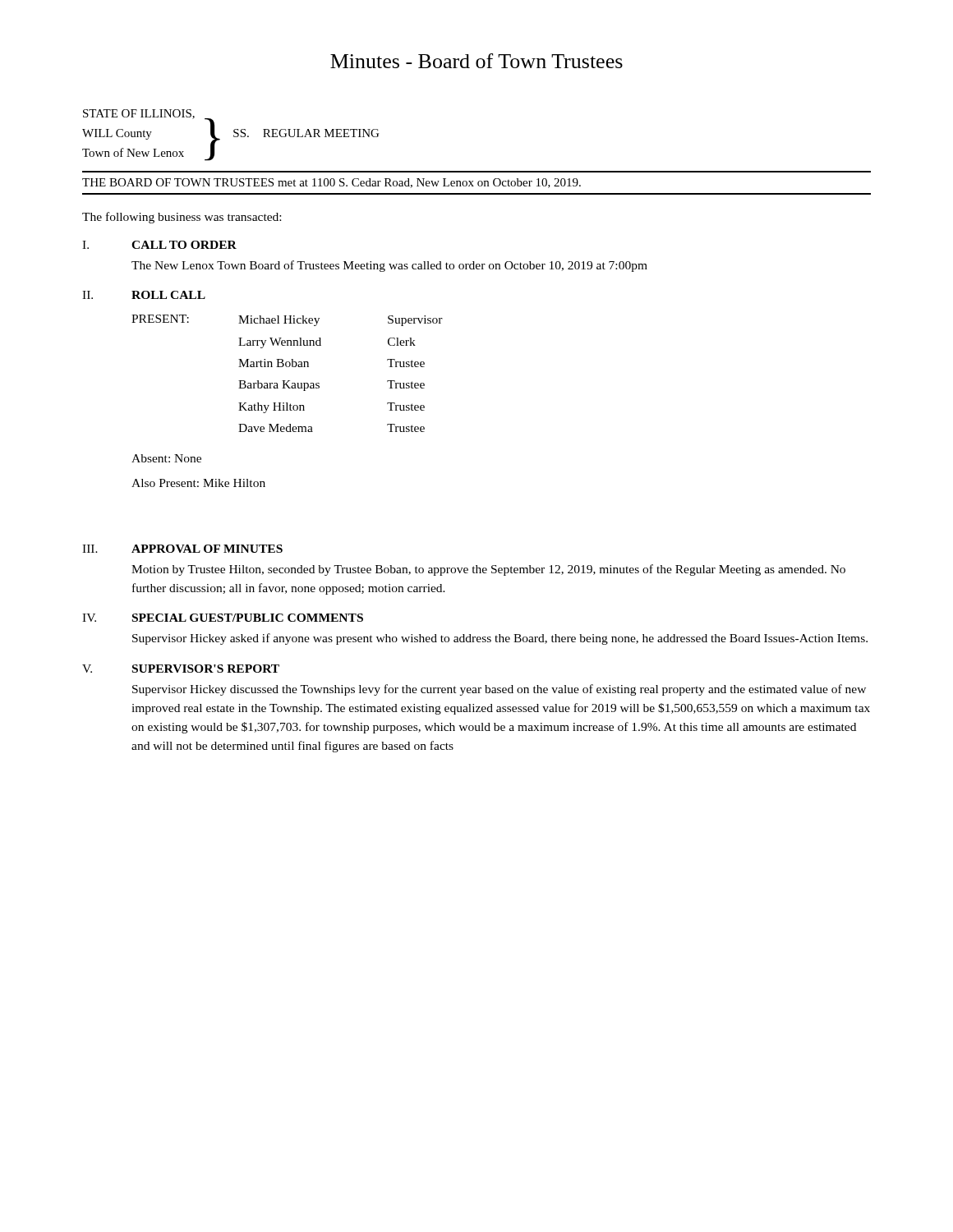953x1232 pixels.
Task: Navigate to the text starting "STATE OF ILLINOIS, WILL County Town of New"
Action: coord(231,133)
